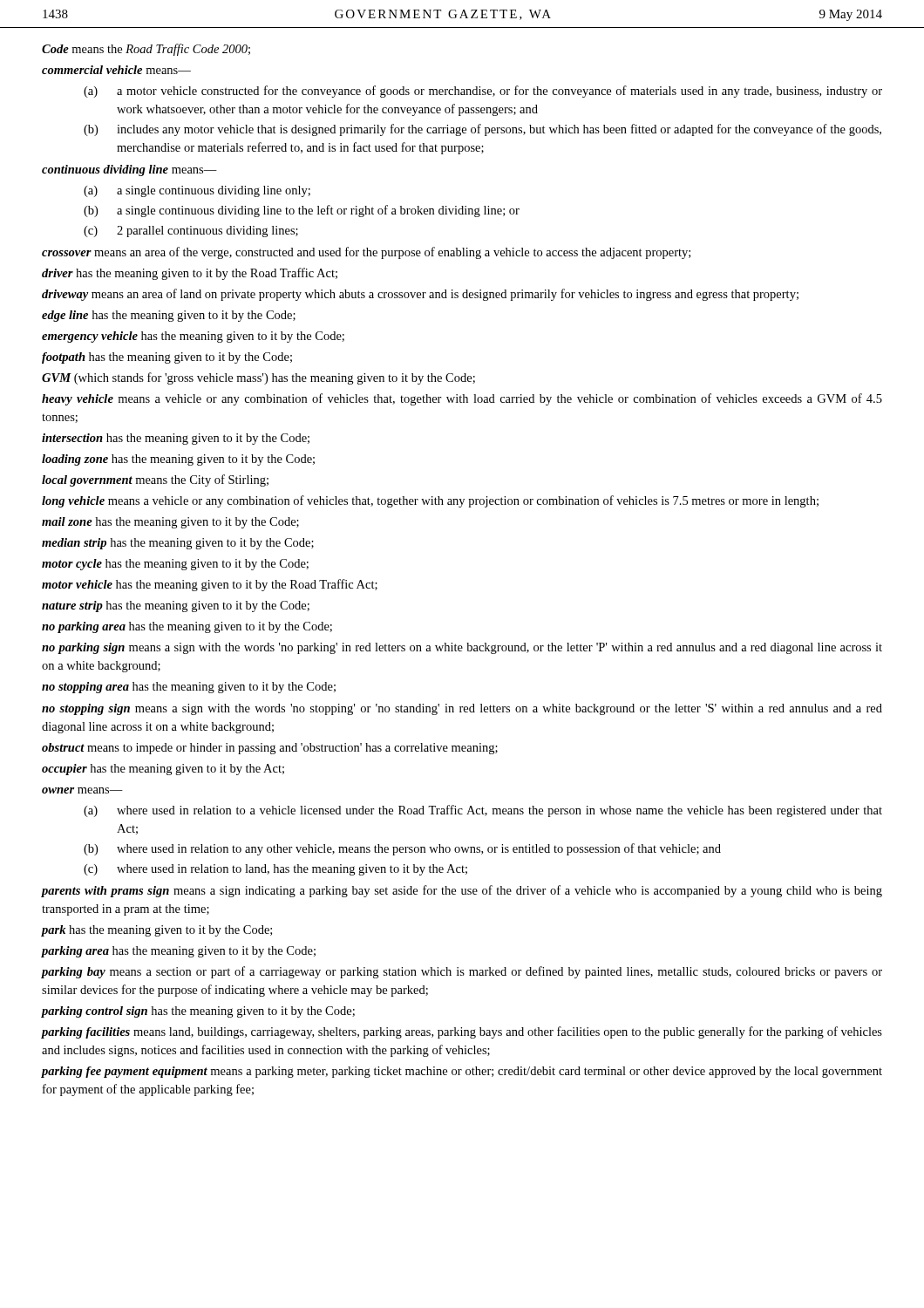
Task: Locate the block of text that opens with "intersection has the meaning"
Action: click(x=176, y=438)
